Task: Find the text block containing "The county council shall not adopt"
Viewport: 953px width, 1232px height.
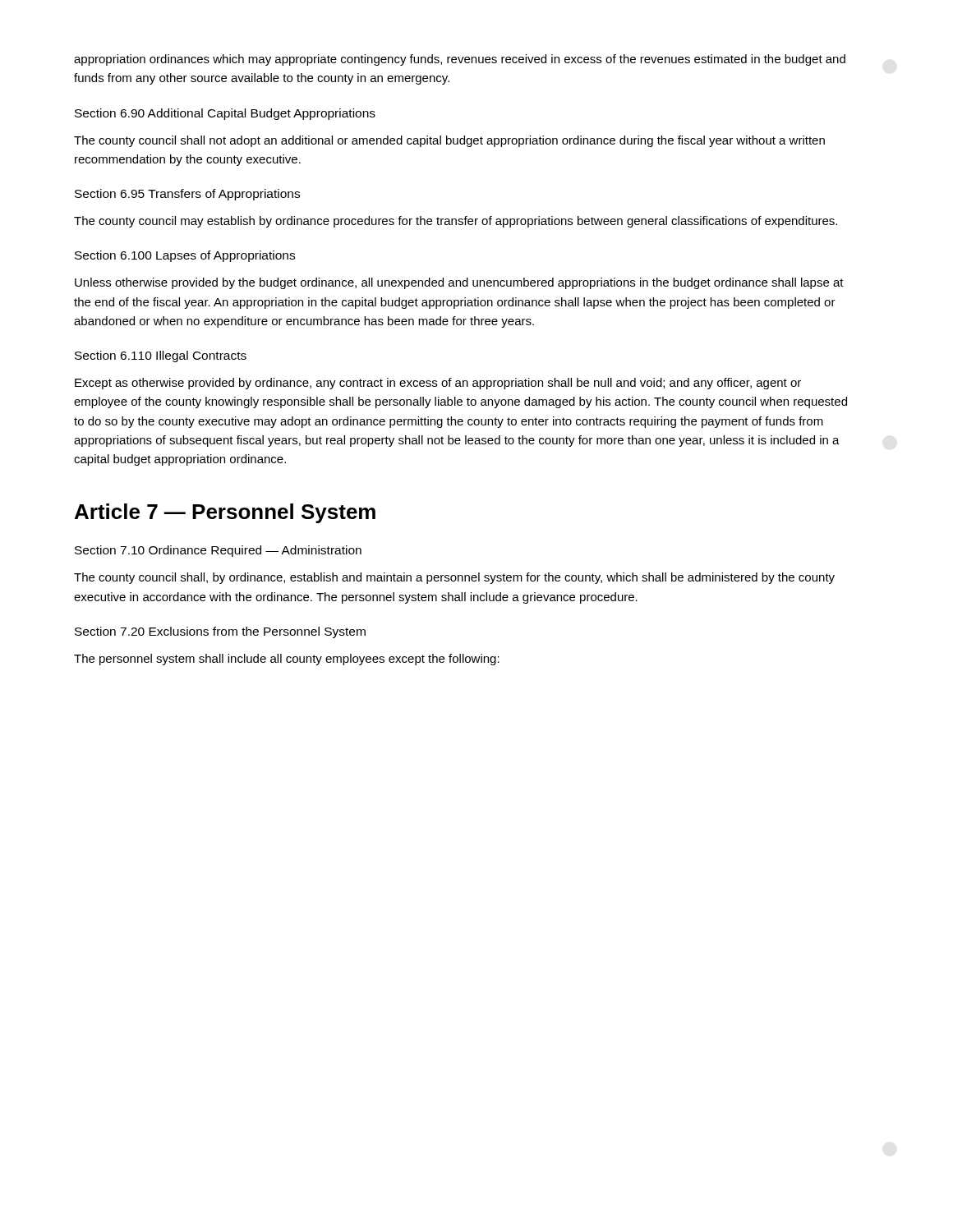Action: tap(450, 149)
